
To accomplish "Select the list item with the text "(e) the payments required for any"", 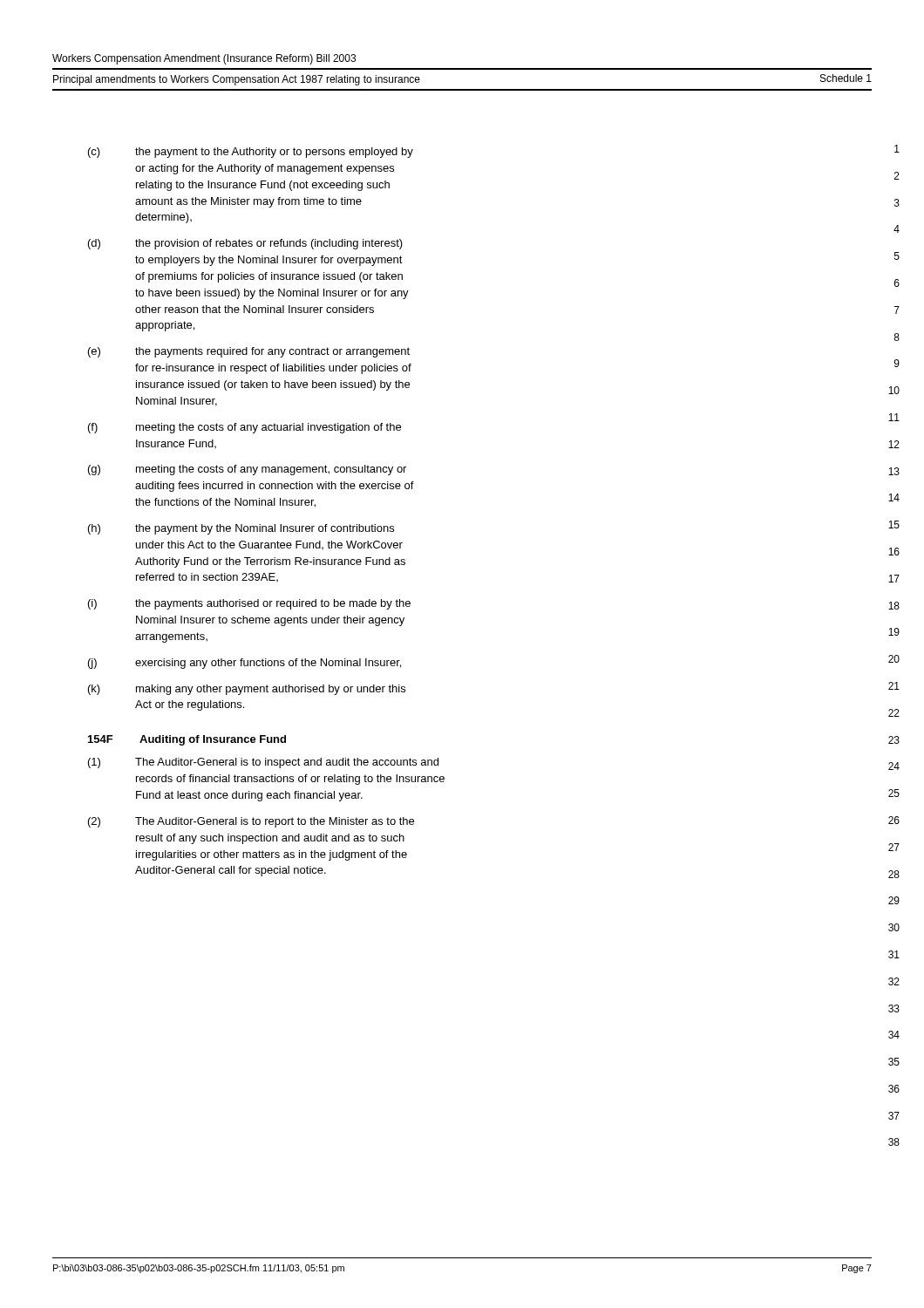I will 249,352.
